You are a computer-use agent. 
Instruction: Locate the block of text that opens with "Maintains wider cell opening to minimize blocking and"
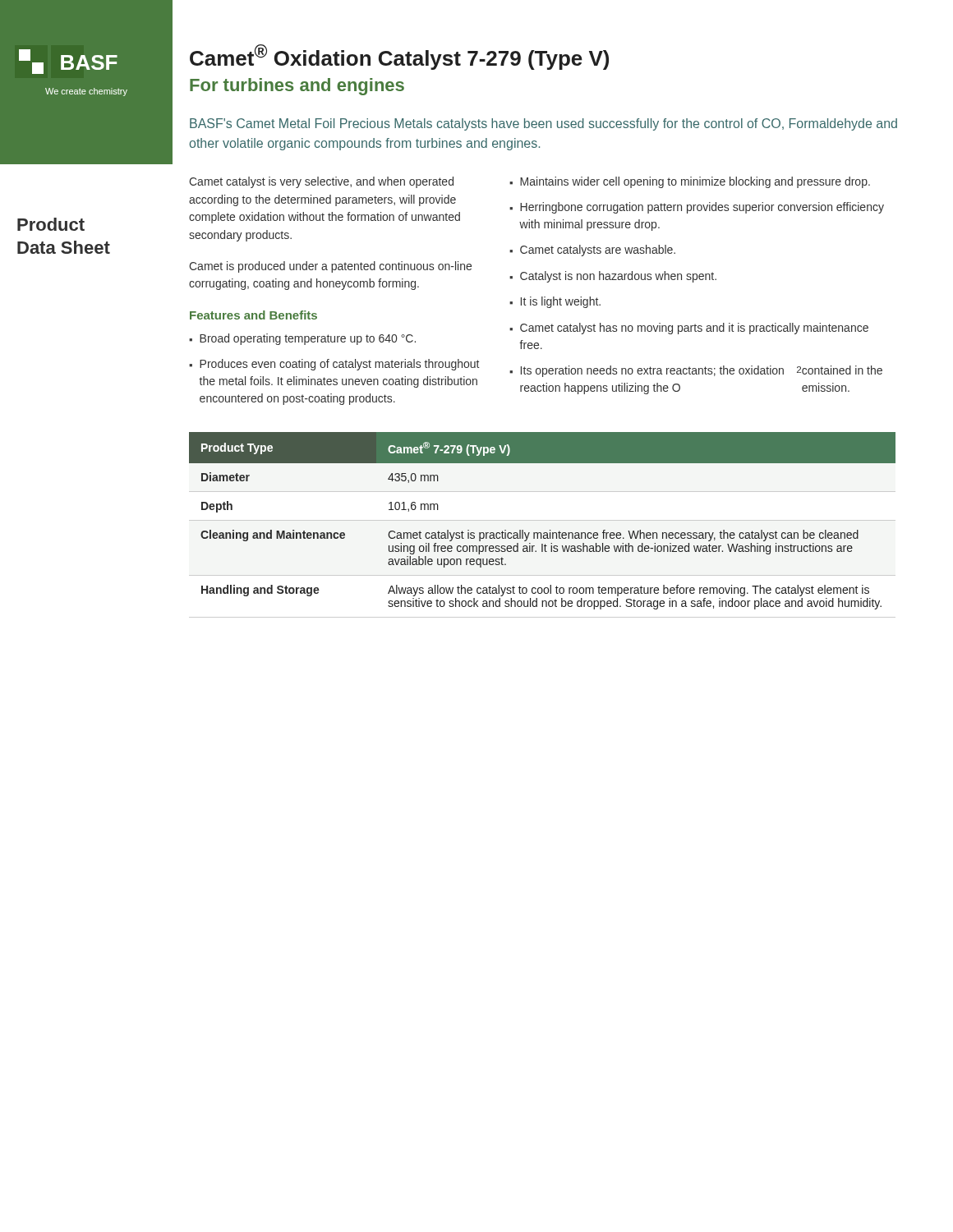[x=698, y=182]
